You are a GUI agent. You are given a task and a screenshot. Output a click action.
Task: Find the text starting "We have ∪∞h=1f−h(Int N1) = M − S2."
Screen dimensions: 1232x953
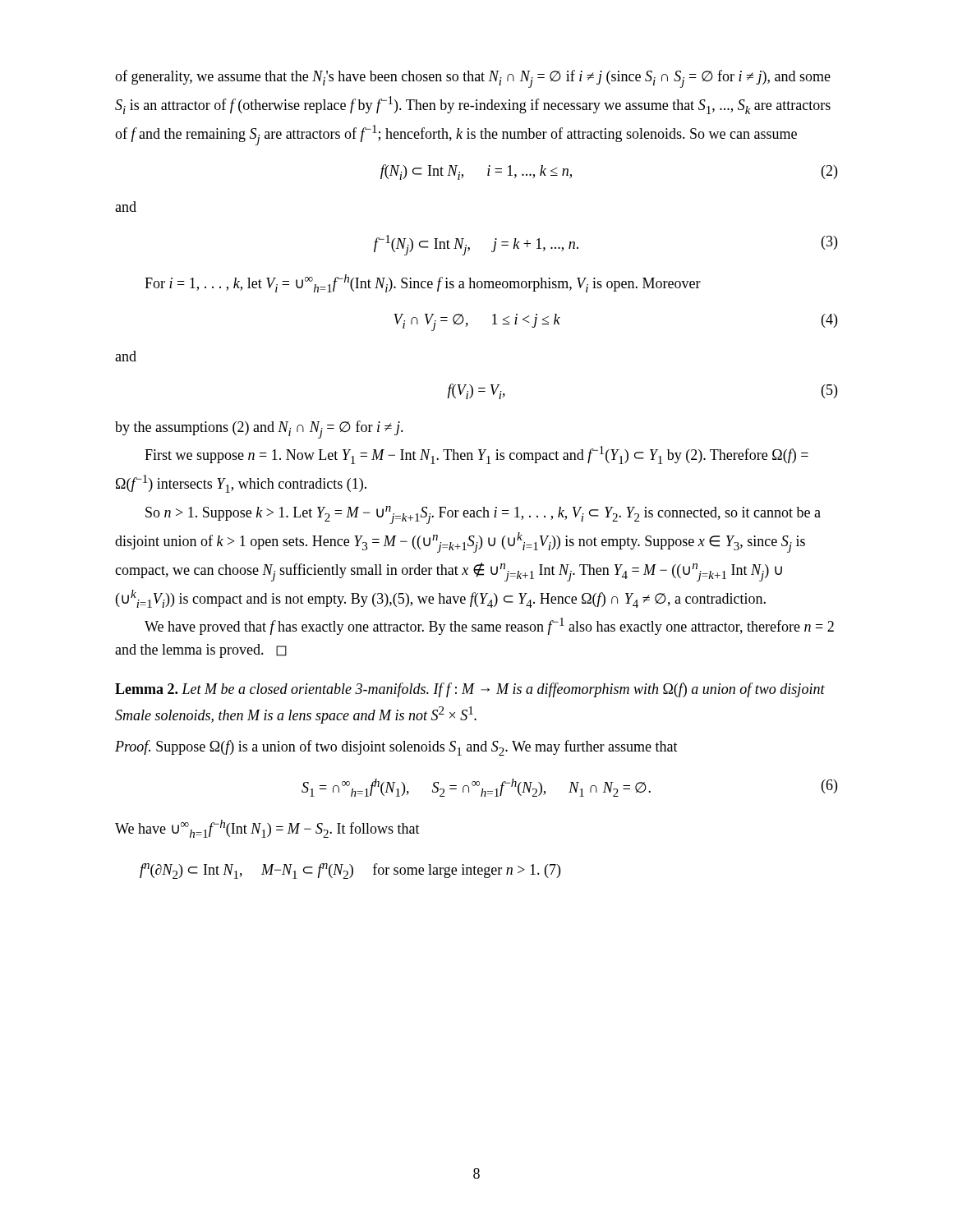[267, 829]
